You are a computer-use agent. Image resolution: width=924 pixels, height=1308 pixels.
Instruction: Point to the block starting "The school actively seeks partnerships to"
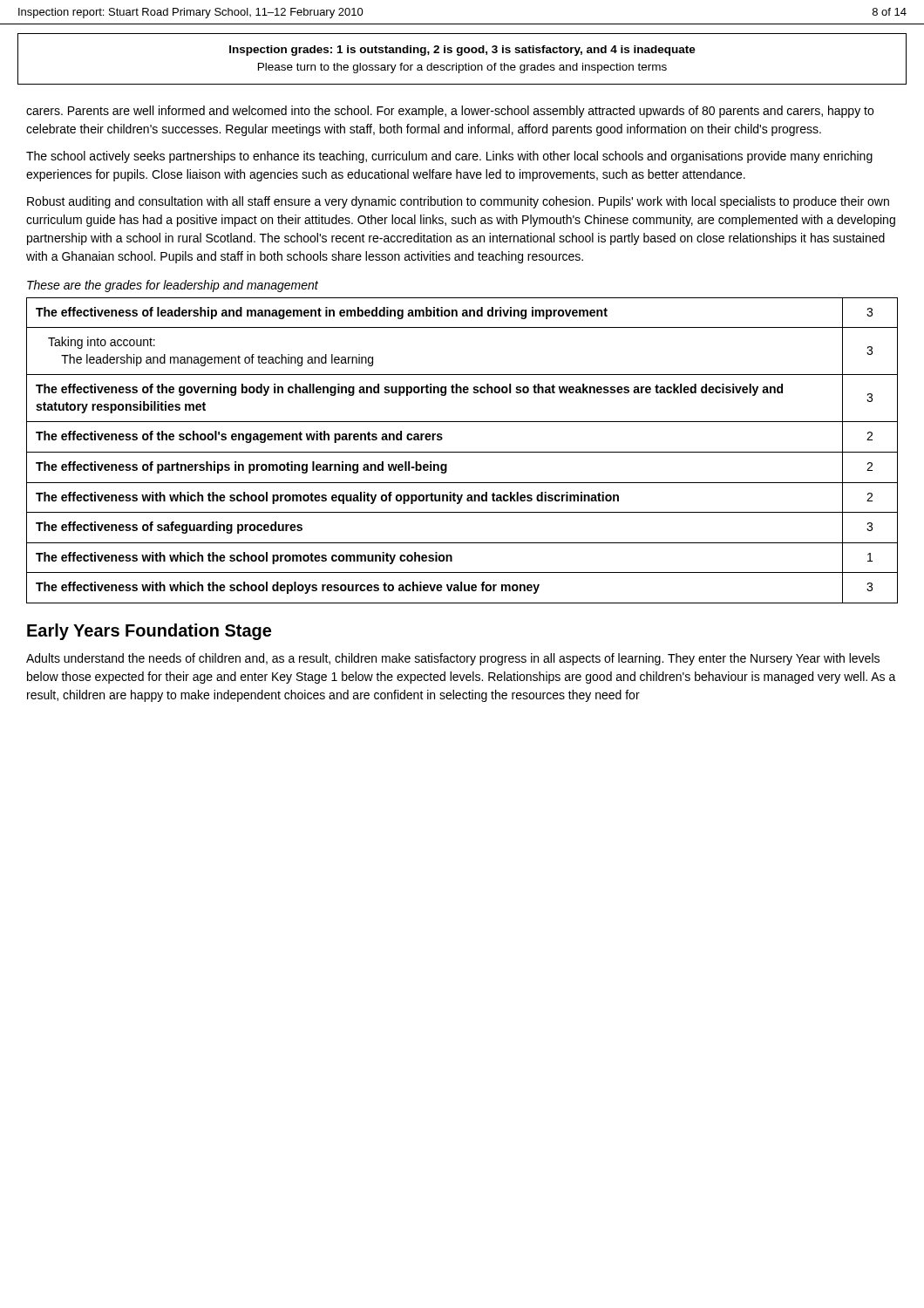tap(449, 165)
